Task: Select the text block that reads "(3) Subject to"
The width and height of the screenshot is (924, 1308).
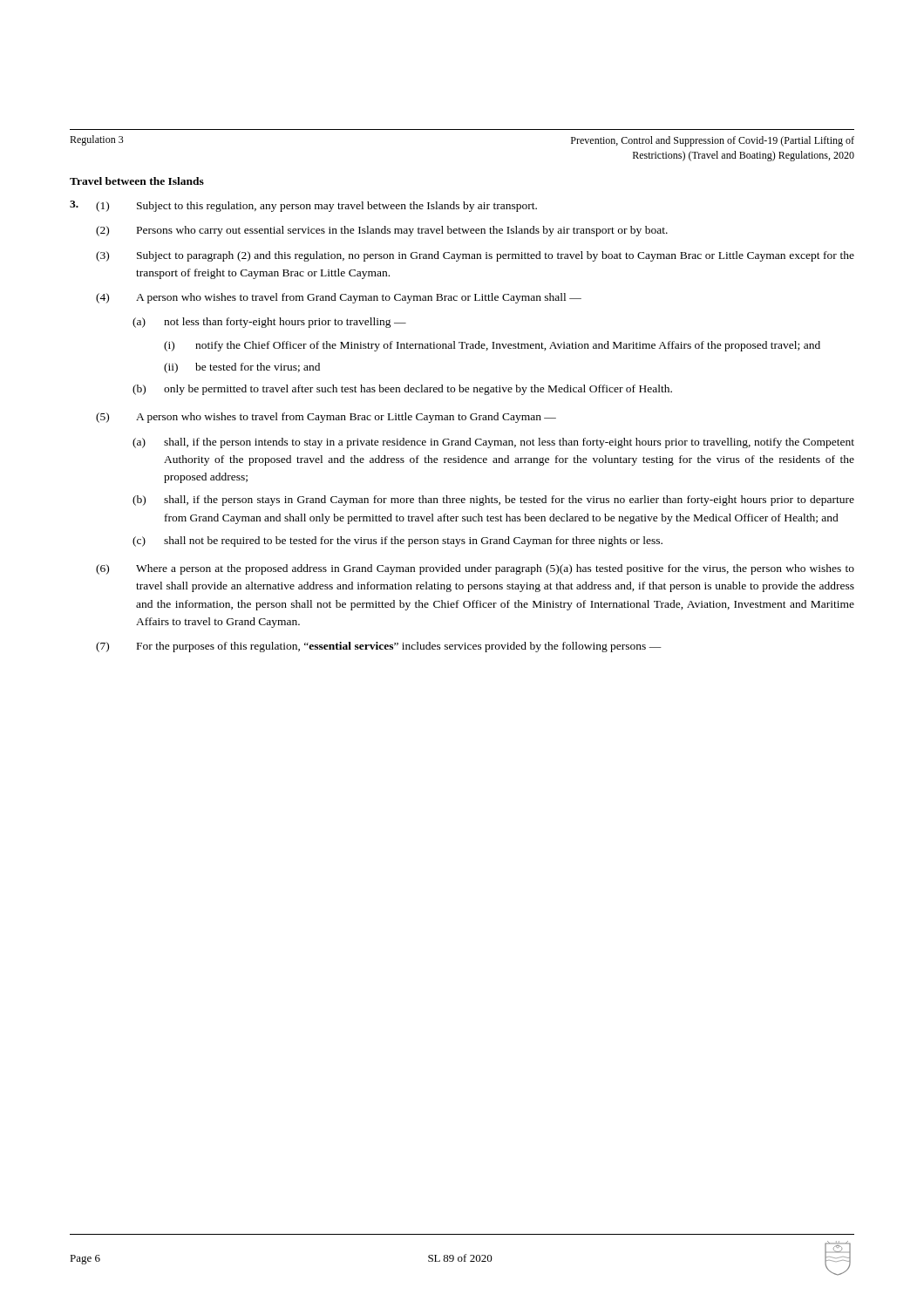Action: coord(475,264)
